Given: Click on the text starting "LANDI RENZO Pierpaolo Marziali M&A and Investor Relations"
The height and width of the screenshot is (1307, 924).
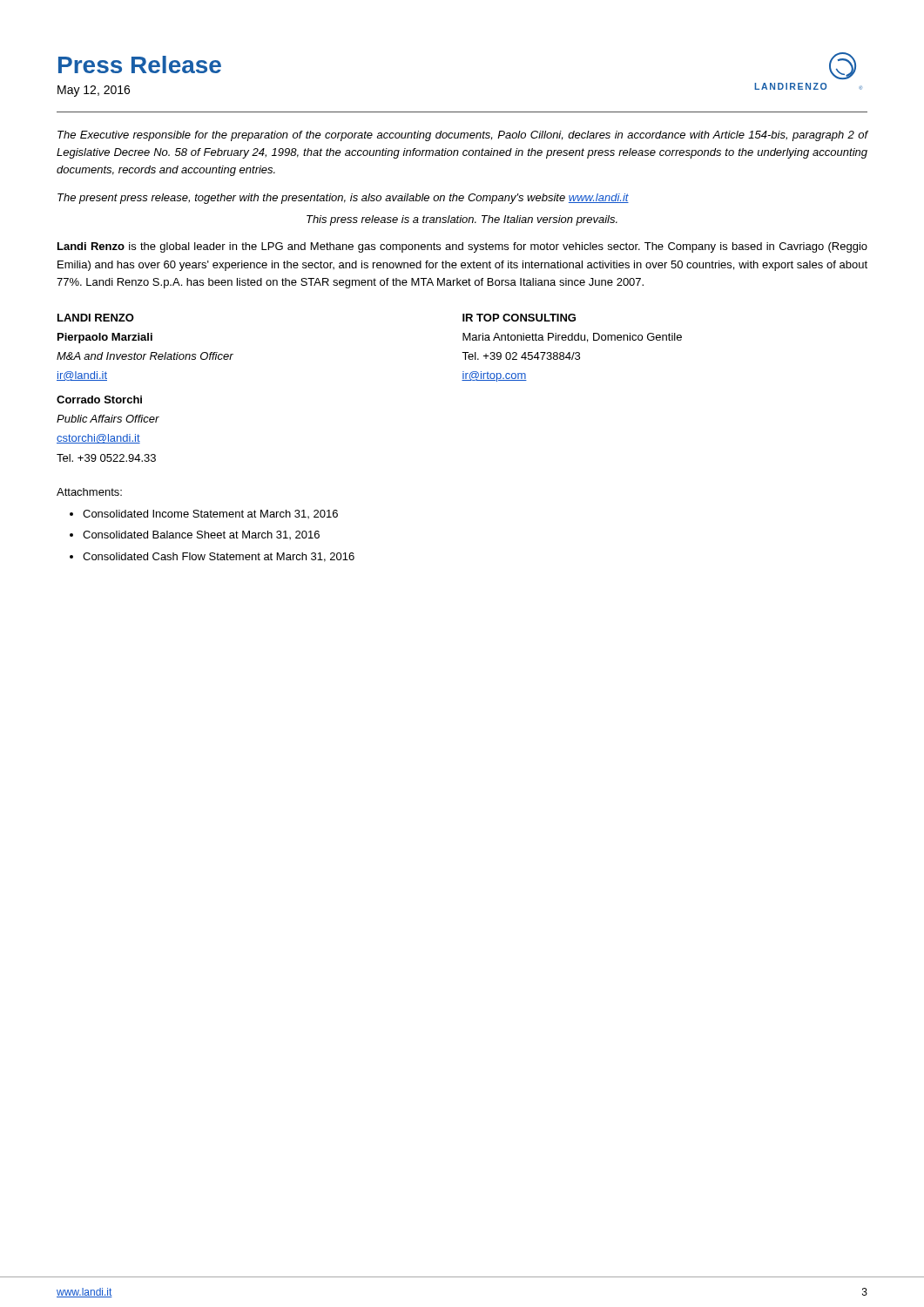Looking at the screenshot, I should click(x=96, y=318).
